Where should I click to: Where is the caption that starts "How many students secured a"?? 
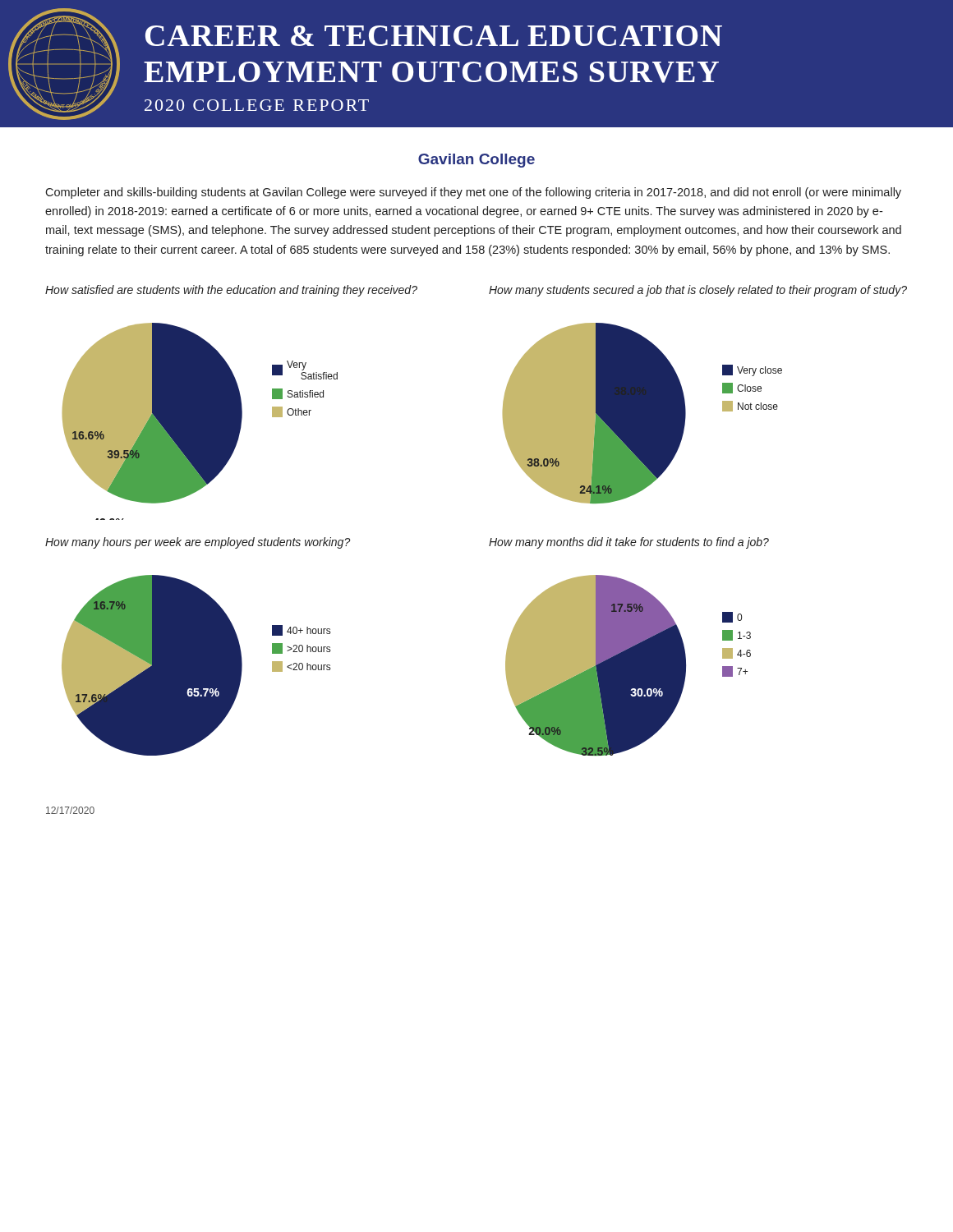[698, 290]
